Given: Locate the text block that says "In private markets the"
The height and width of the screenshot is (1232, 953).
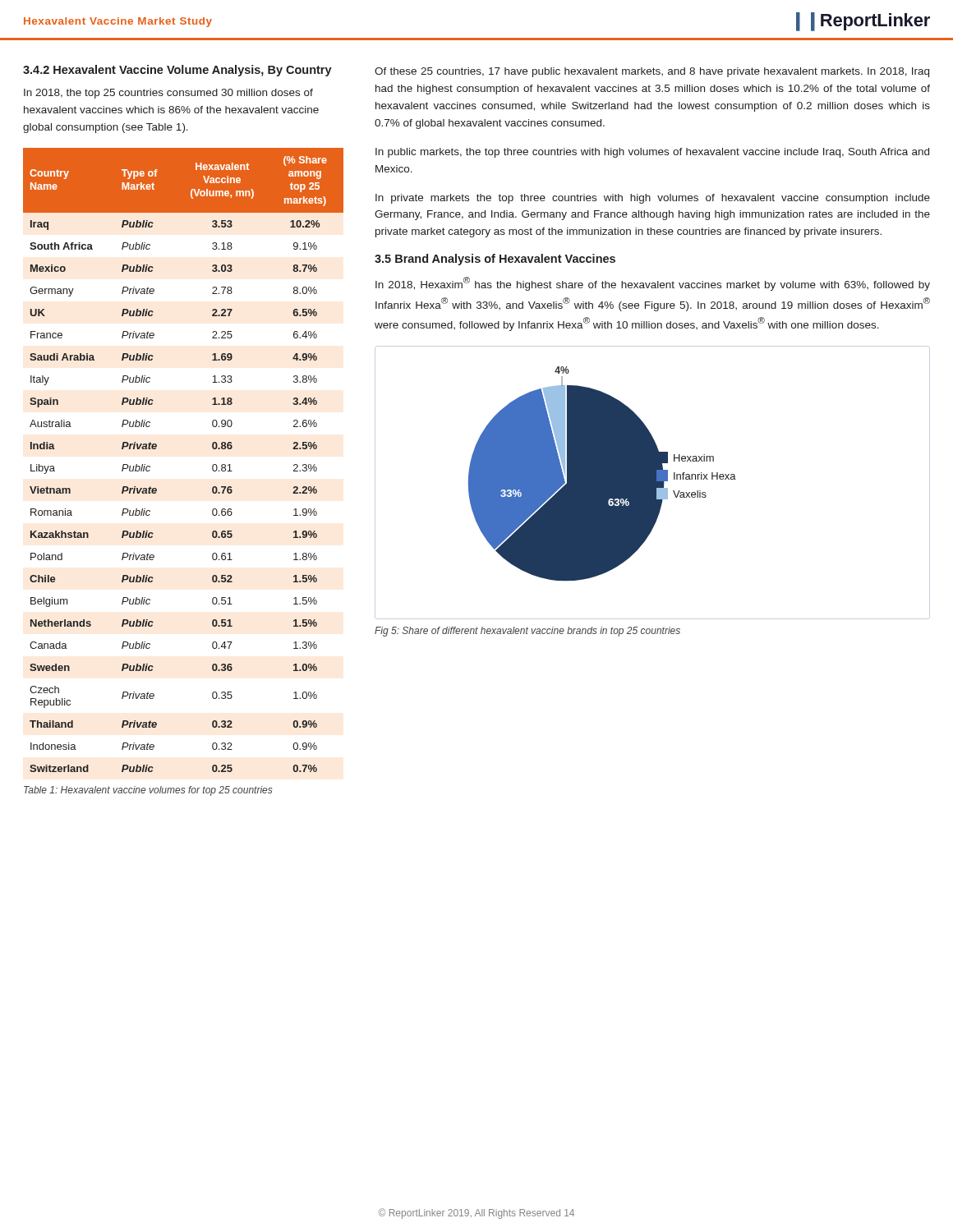Looking at the screenshot, I should point(652,214).
